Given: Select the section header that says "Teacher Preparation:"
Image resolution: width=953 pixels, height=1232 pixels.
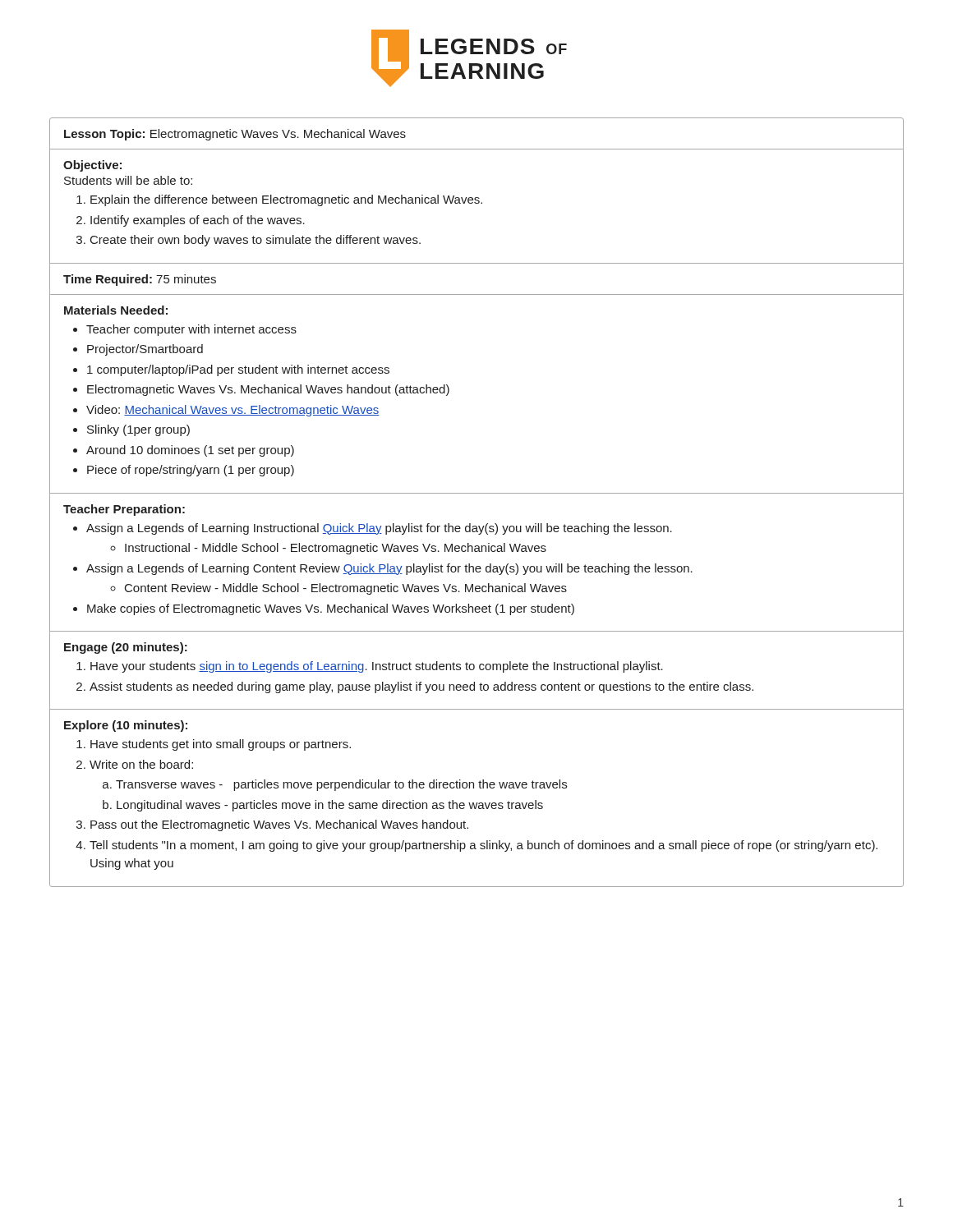Looking at the screenshot, I should coord(124,508).
